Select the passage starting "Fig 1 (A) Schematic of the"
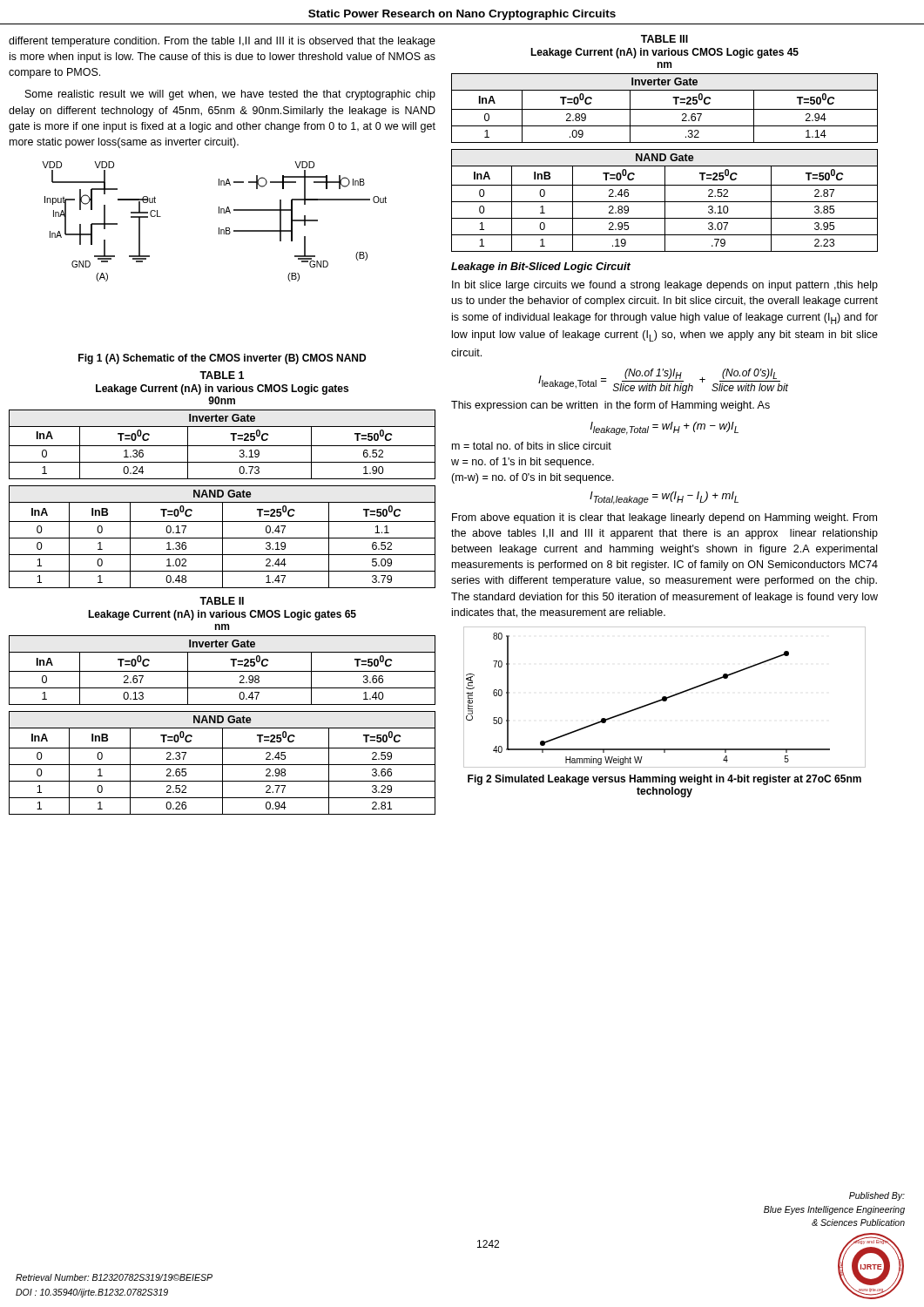The image size is (924, 1307). (x=222, y=358)
